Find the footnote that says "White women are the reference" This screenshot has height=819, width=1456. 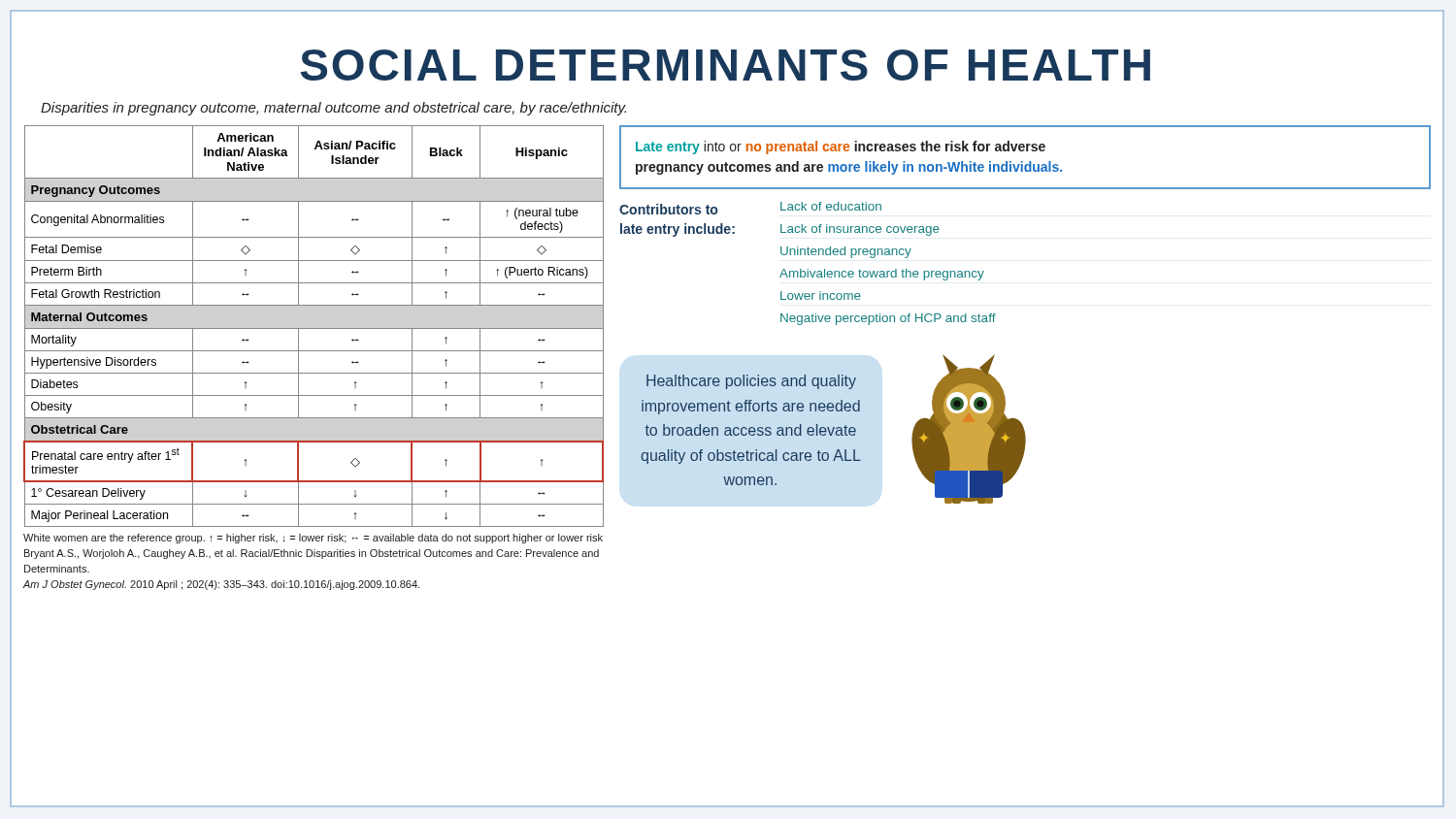tap(313, 561)
